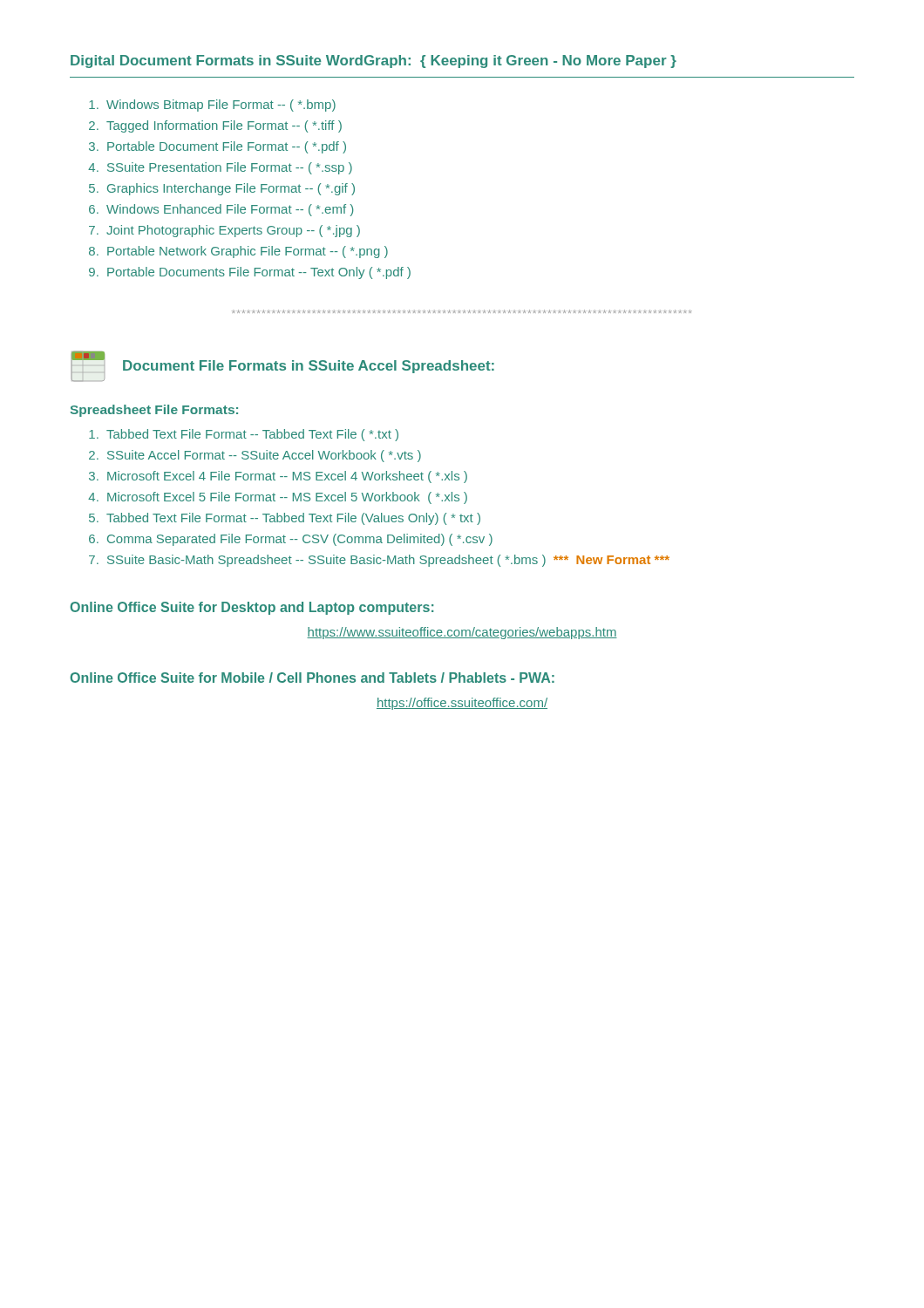The height and width of the screenshot is (1308, 924).
Task: Locate the passage starting "Online Office Suite for Desktop"
Action: 252,607
